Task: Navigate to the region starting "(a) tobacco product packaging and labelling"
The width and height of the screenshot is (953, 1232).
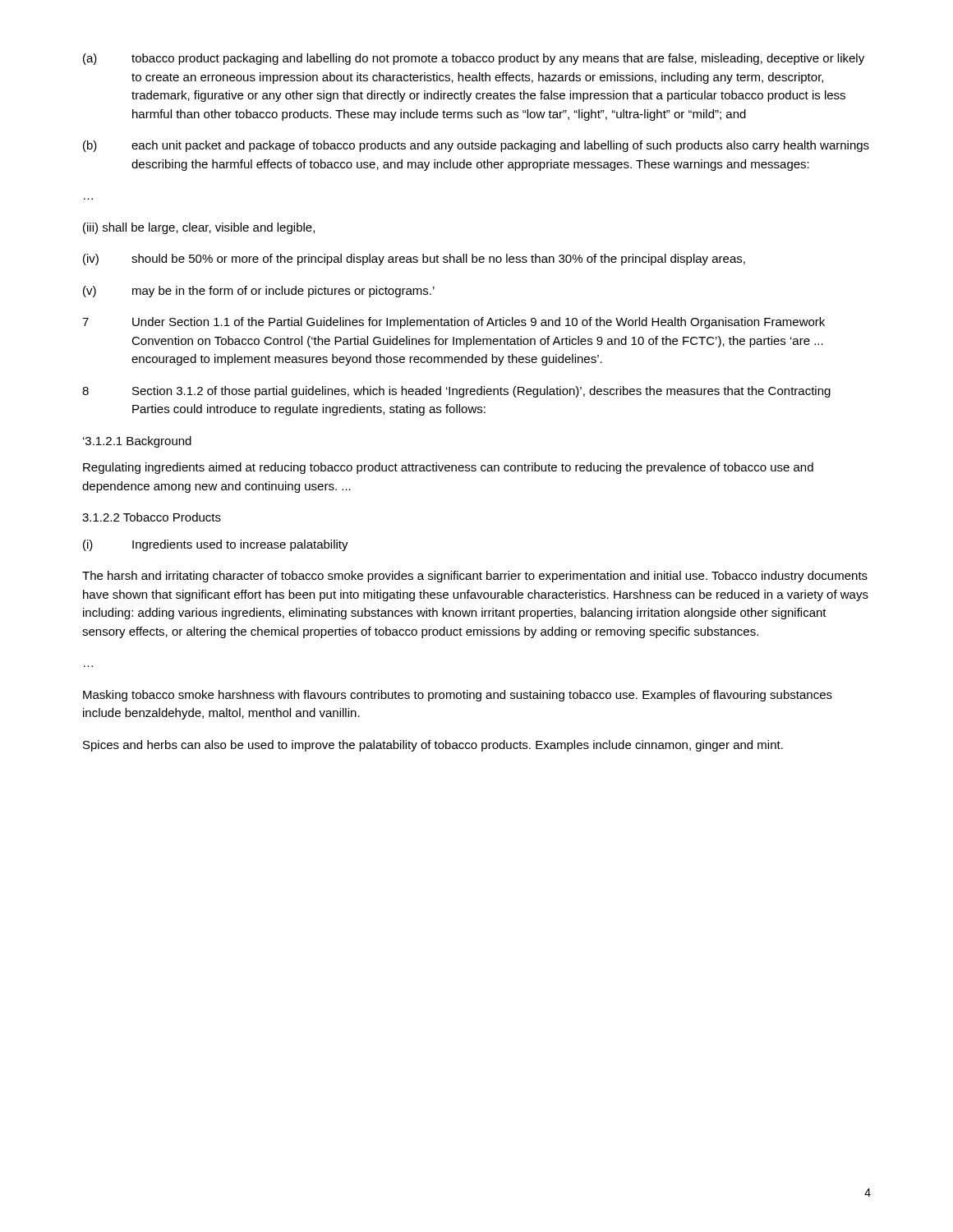Action: point(476,86)
